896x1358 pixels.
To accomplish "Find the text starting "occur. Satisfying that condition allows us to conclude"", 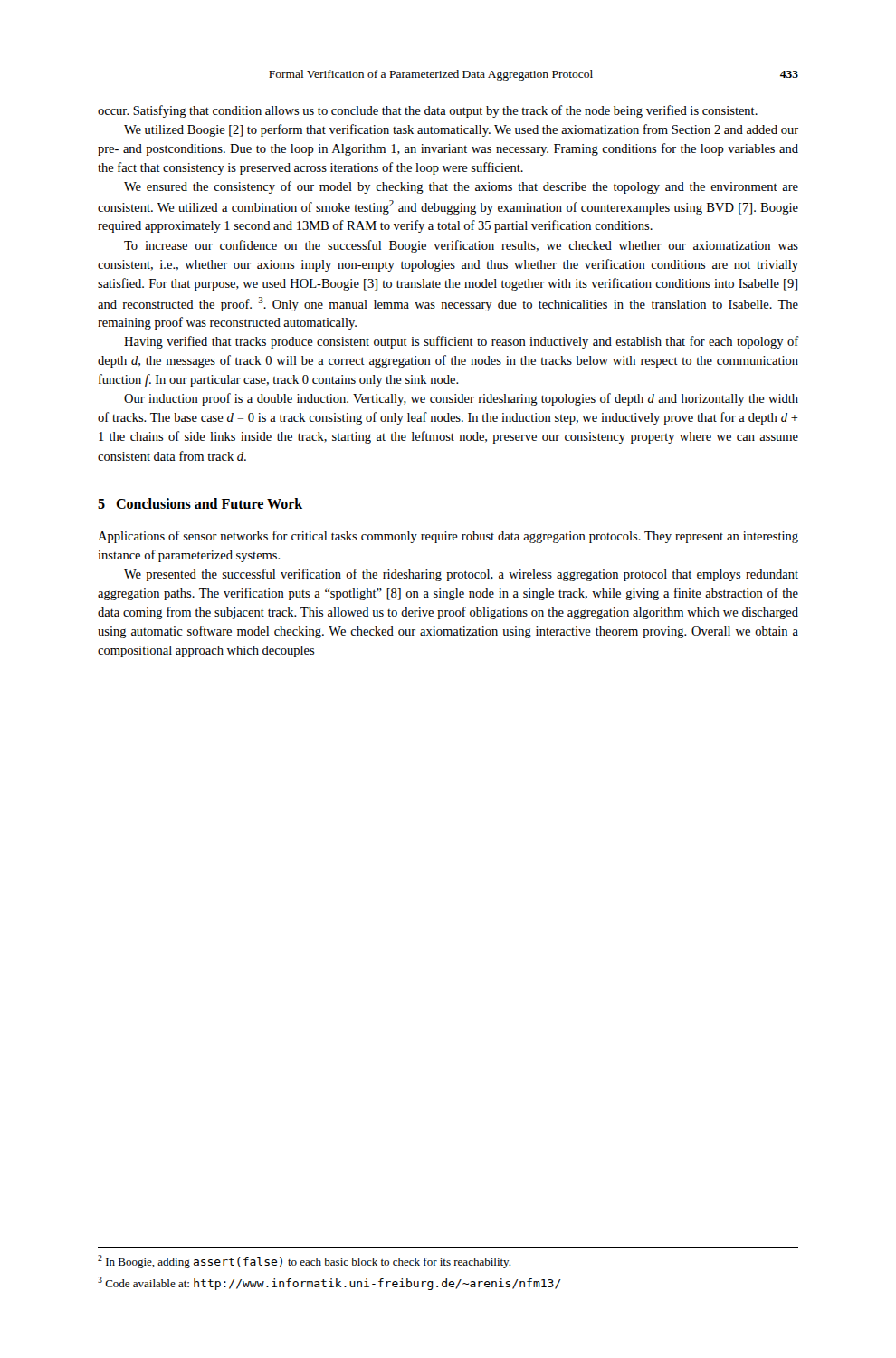I will tap(448, 111).
